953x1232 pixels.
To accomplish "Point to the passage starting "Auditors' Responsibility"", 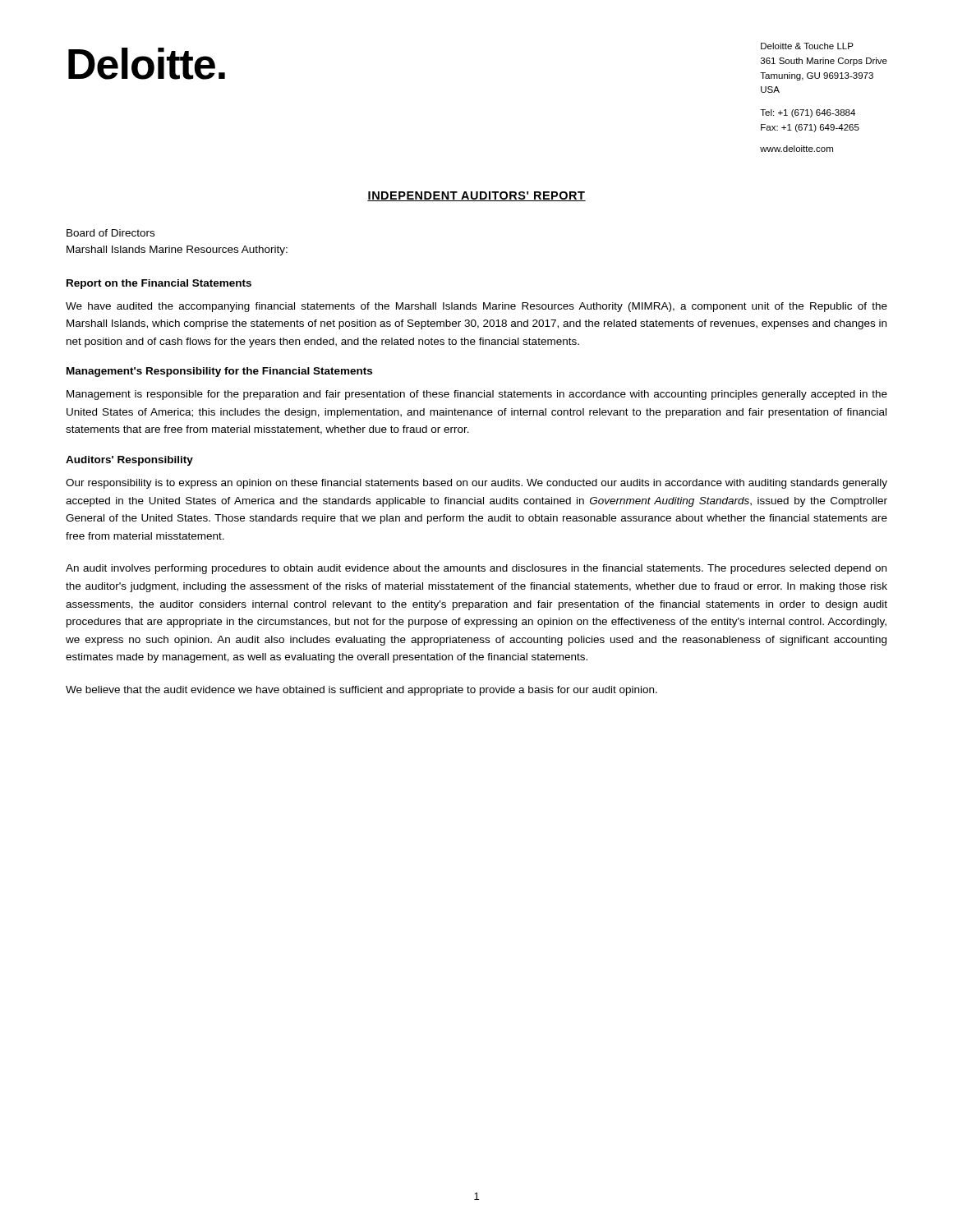I will tap(129, 460).
